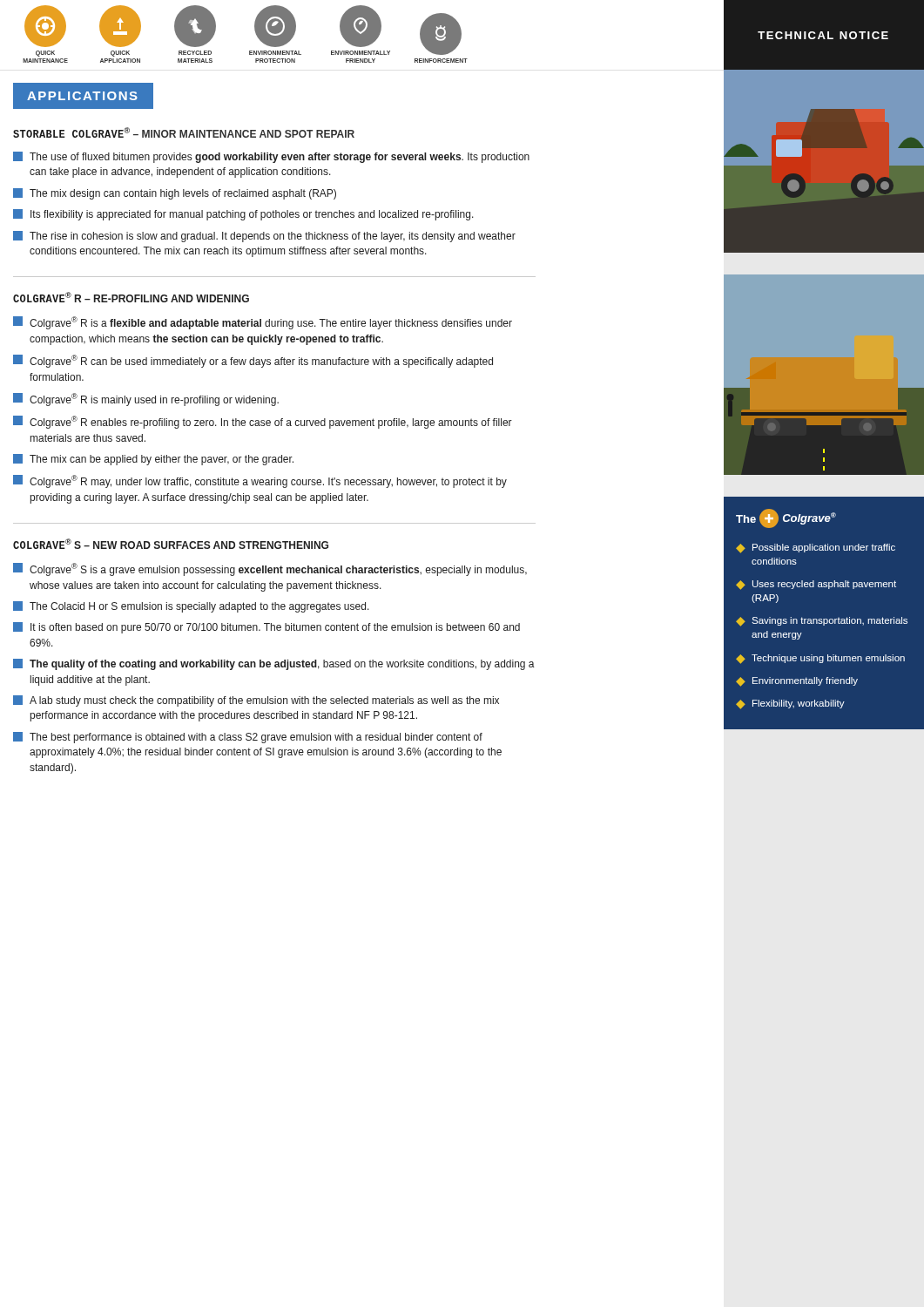Navigate to the region starting "The mix design can contain high"
Image resolution: width=924 pixels, height=1307 pixels.
point(175,194)
